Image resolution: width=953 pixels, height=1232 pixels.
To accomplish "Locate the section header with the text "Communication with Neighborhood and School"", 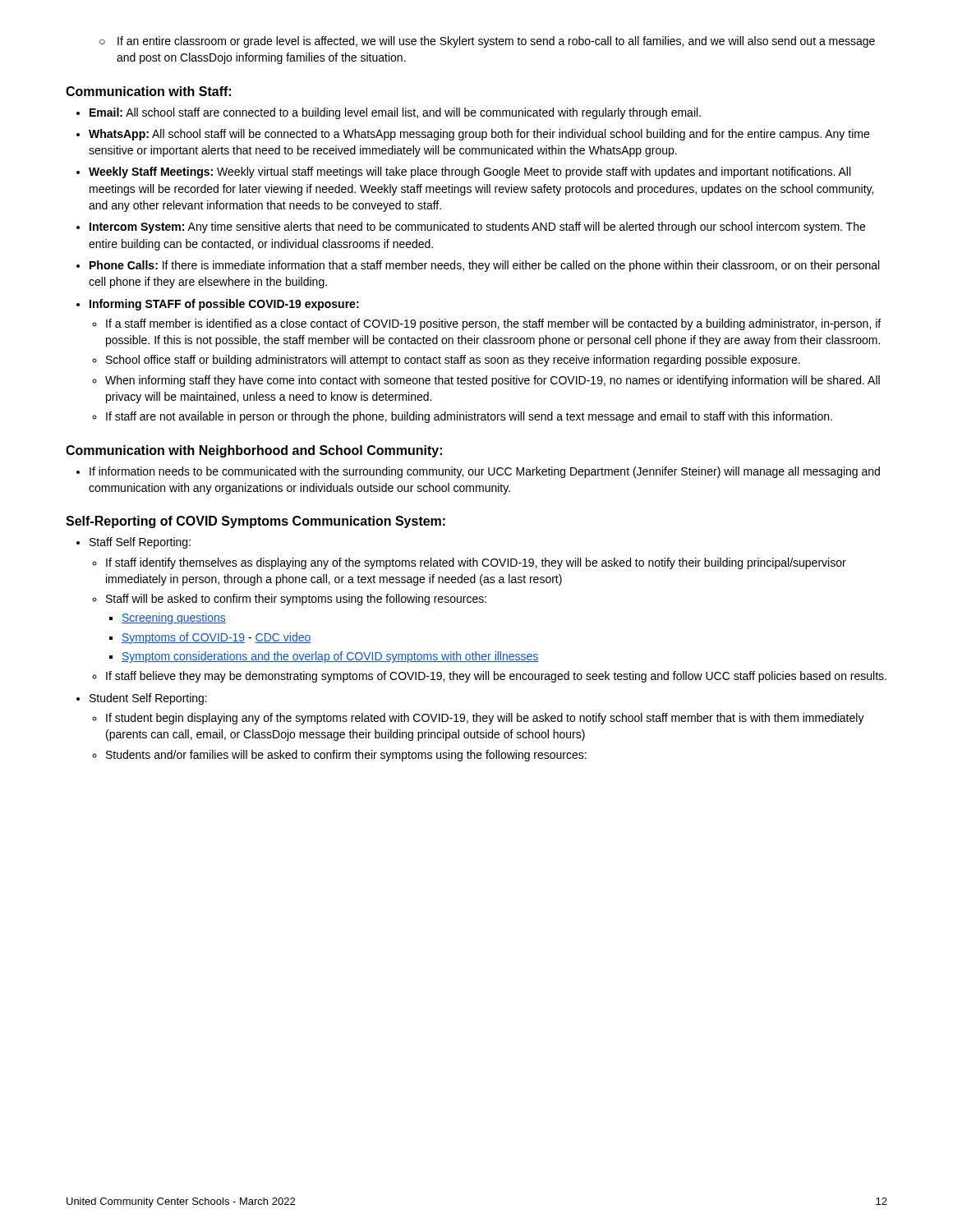I will click(254, 450).
